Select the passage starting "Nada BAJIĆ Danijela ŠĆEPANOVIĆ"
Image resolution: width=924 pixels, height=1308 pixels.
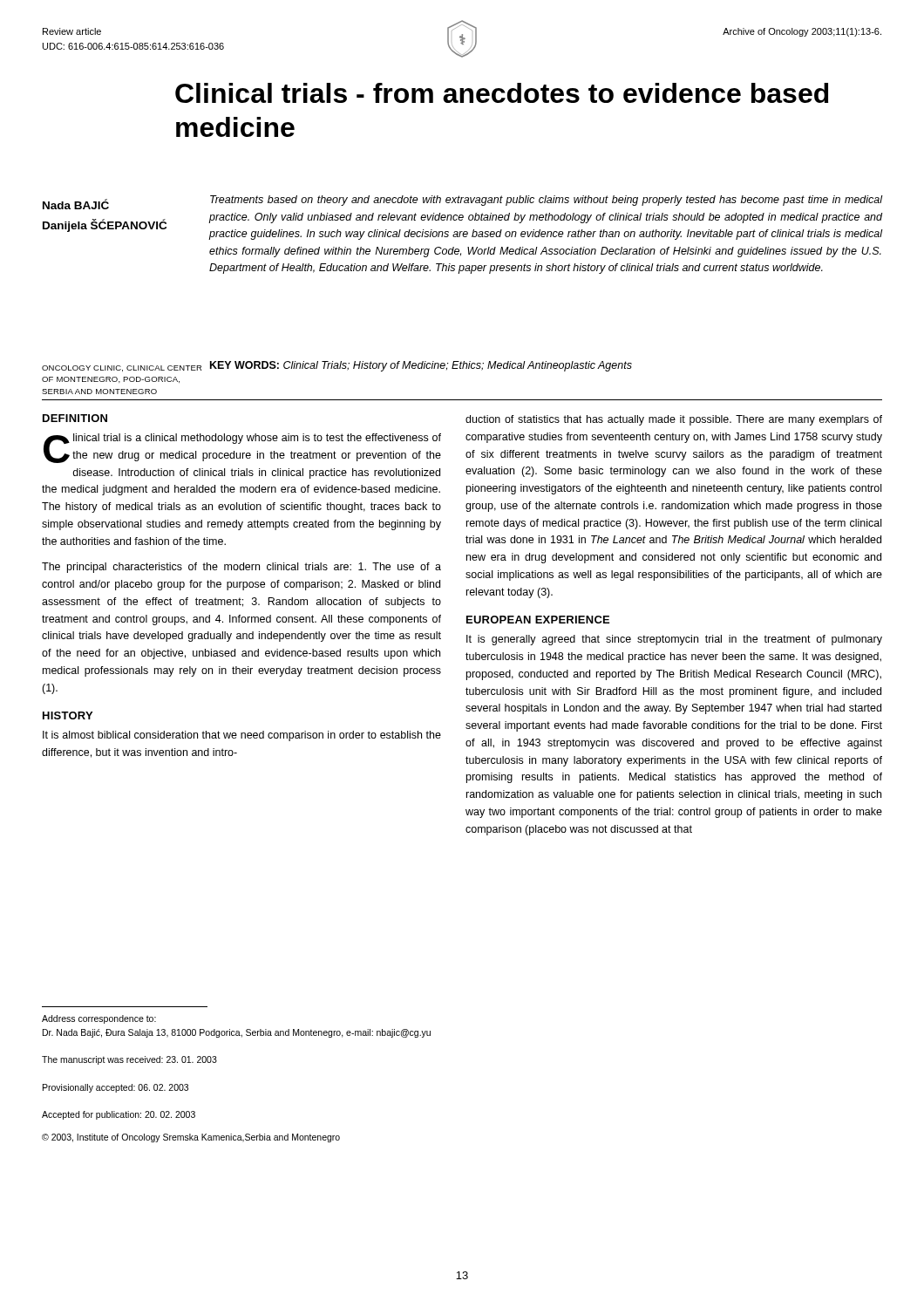125,216
